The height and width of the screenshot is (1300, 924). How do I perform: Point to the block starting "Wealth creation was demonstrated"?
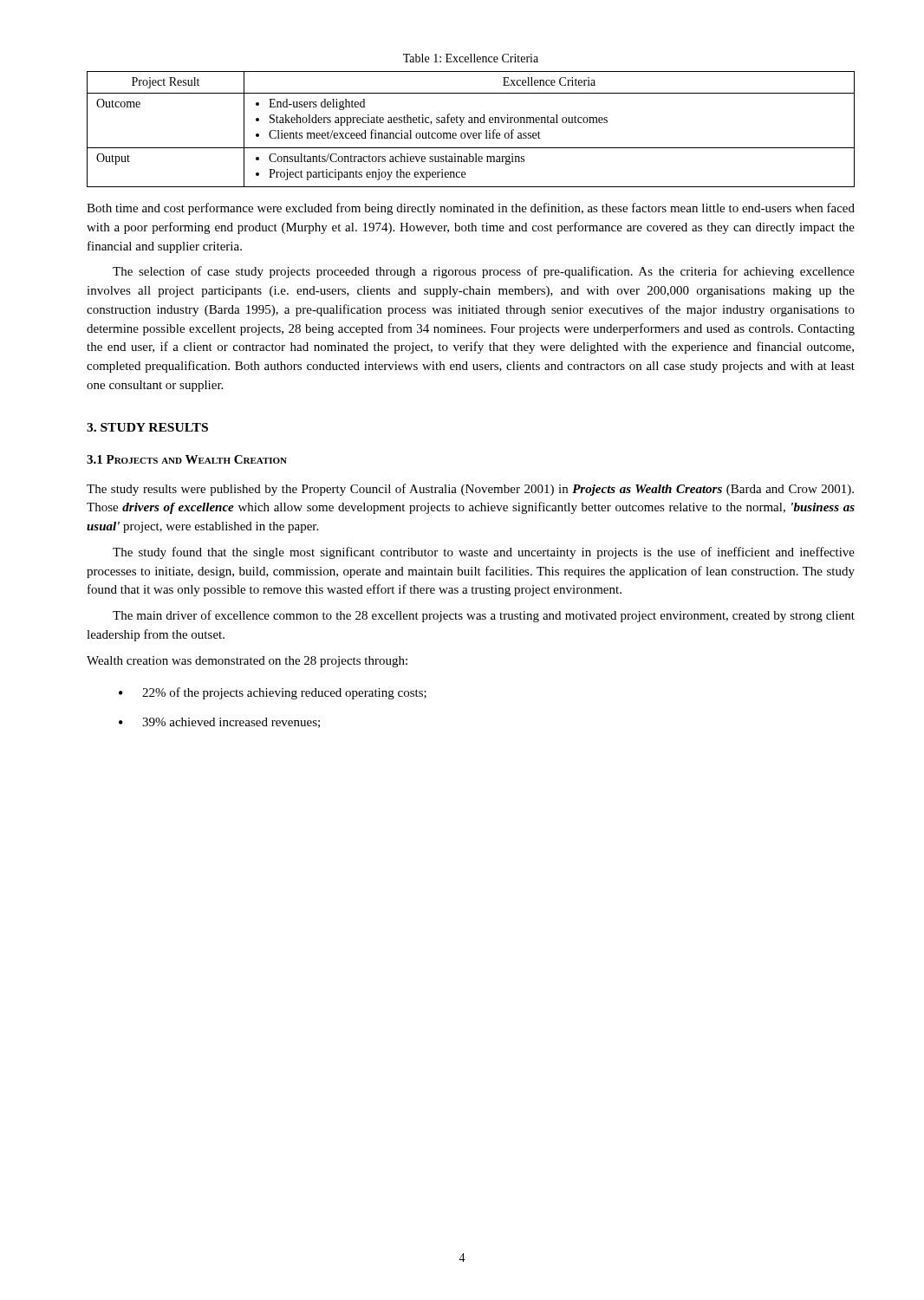(248, 660)
